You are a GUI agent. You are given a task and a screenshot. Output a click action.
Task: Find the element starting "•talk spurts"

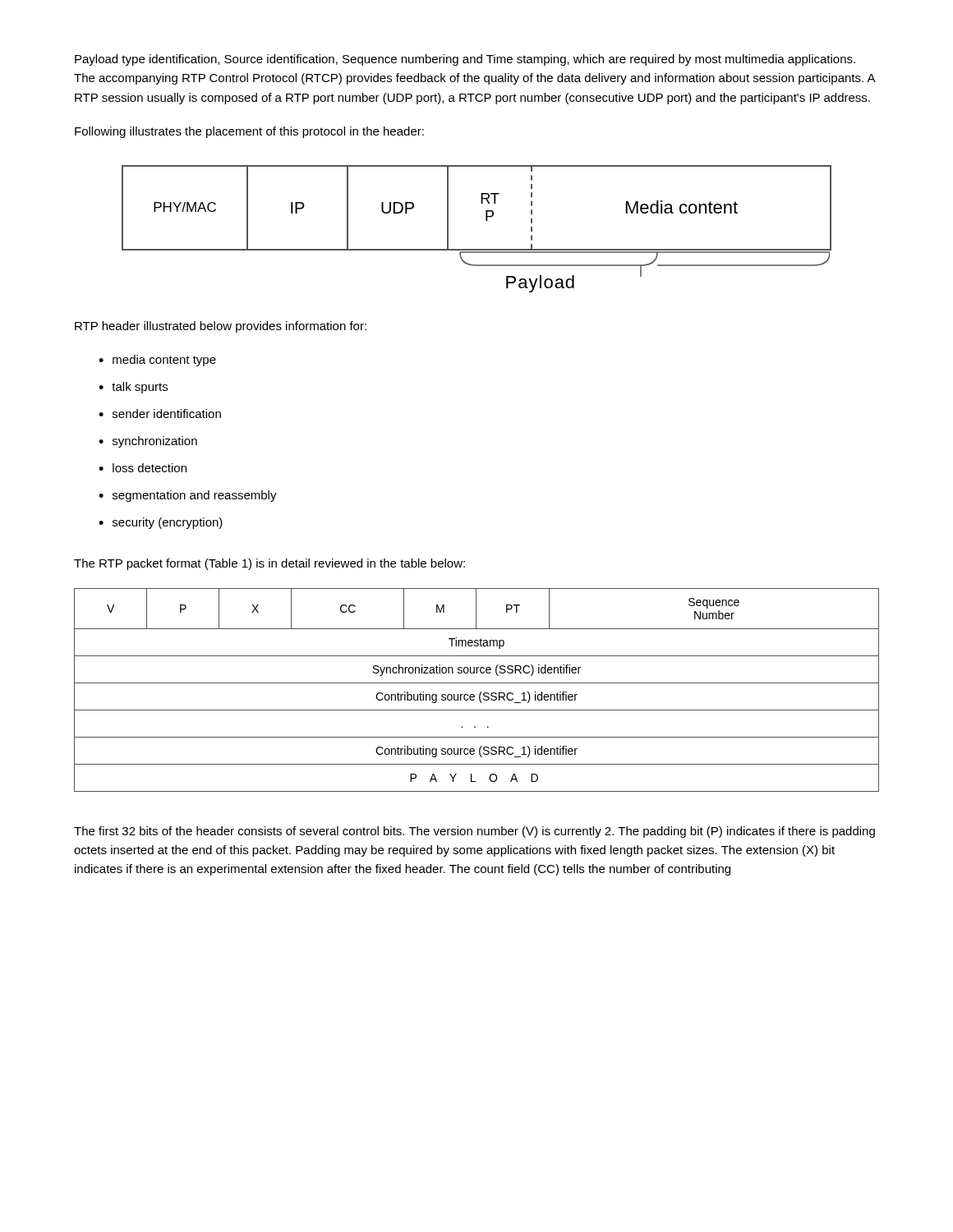click(133, 389)
